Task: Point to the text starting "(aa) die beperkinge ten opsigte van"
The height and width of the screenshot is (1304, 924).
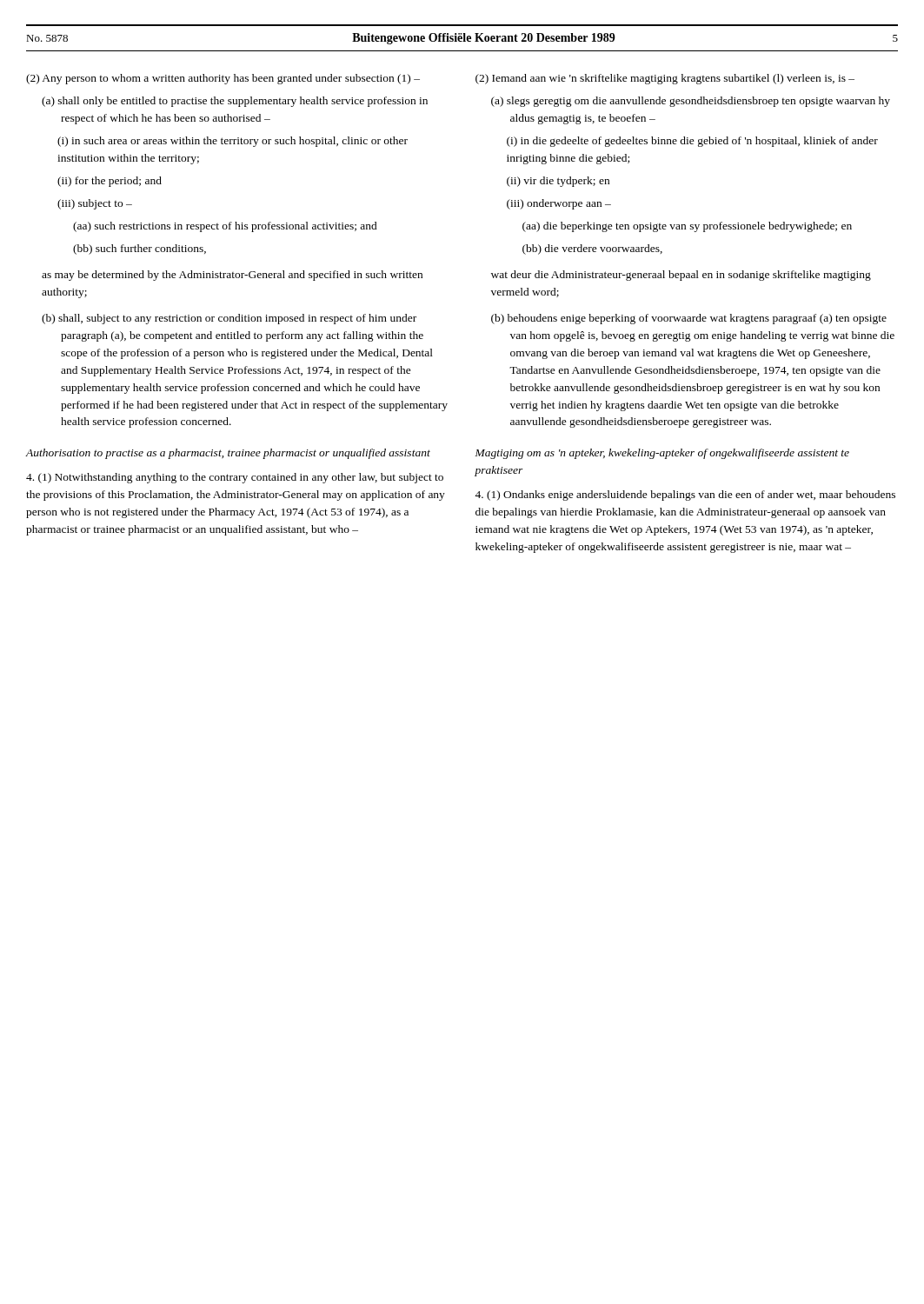Action: pyautogui.click(x=710, y=226)
